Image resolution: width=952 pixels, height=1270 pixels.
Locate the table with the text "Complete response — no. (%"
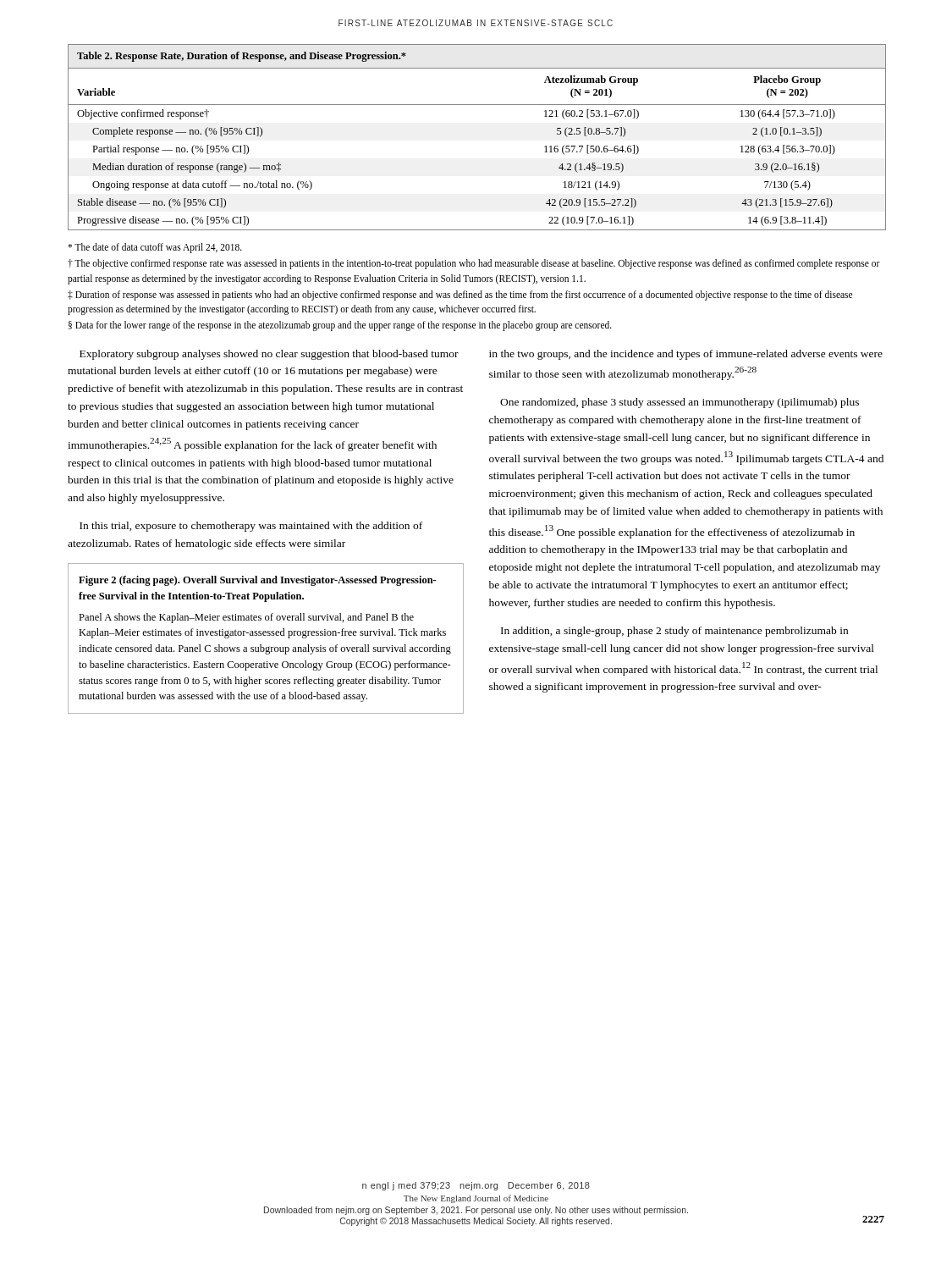point(477,137)
